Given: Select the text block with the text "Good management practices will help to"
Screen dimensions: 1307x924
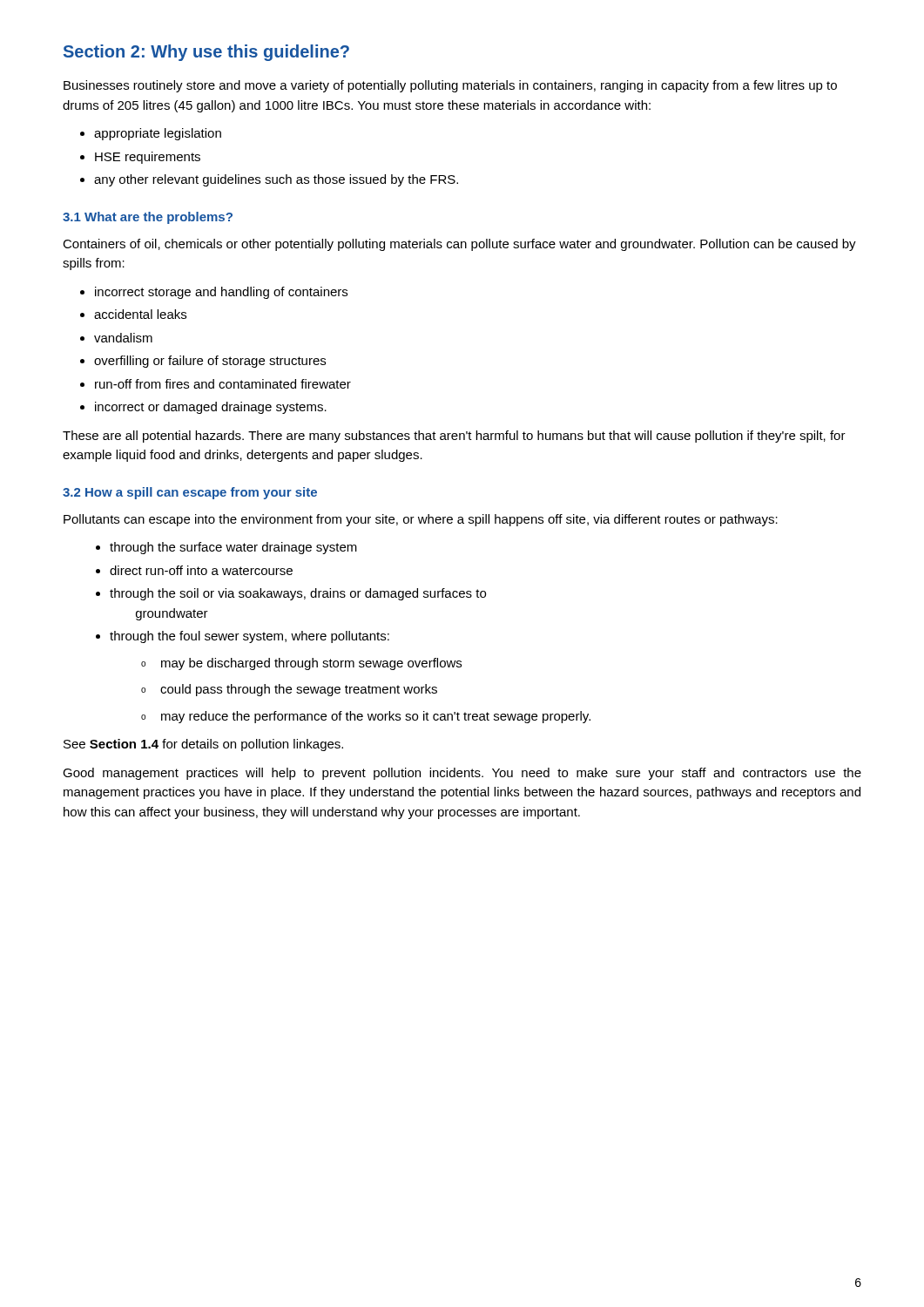Looking at the screenshot, I should pos(462,792).
